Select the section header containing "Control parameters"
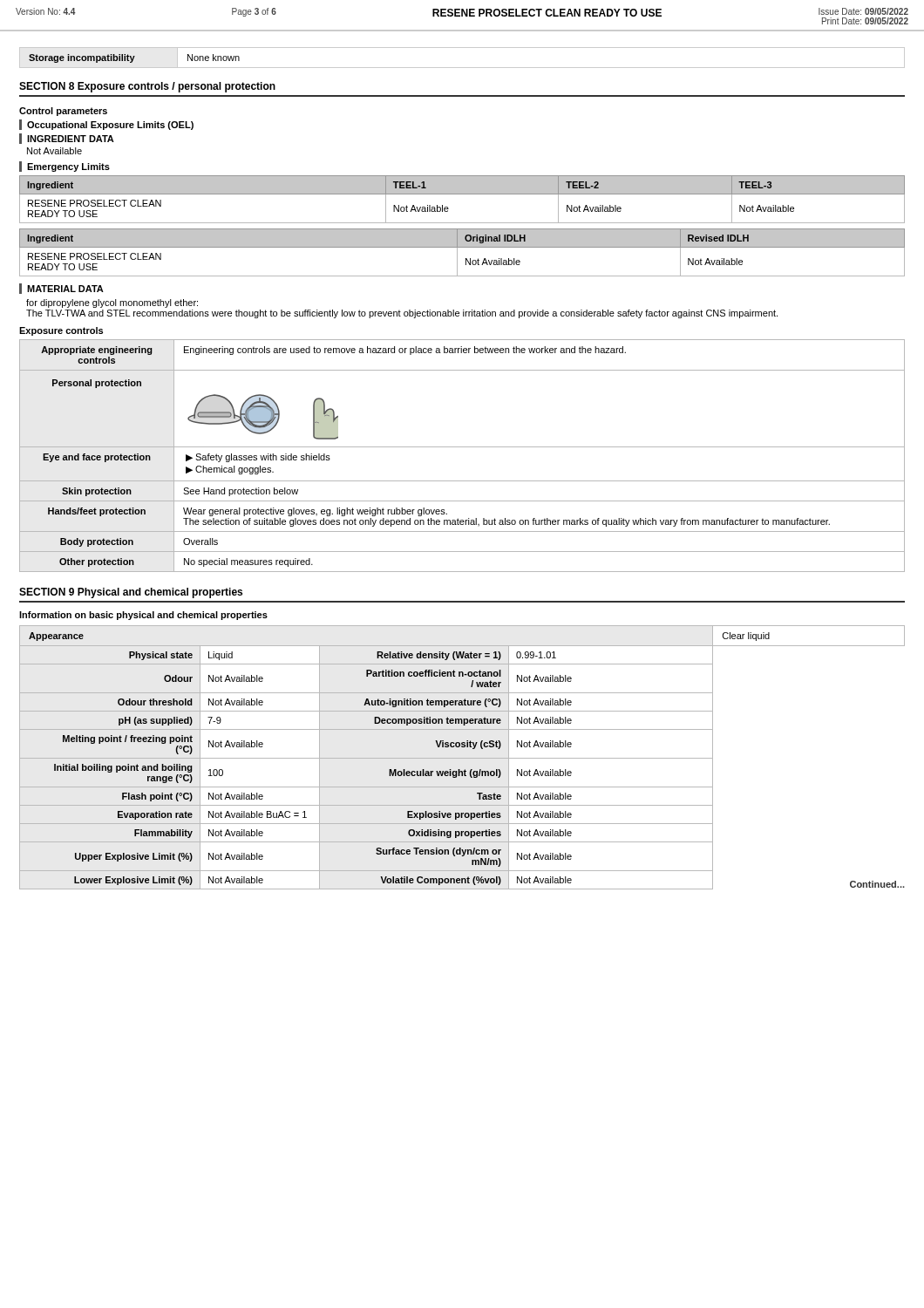Image resolution: width=924 pixels, height=1308 pixels. coord(63,111)
